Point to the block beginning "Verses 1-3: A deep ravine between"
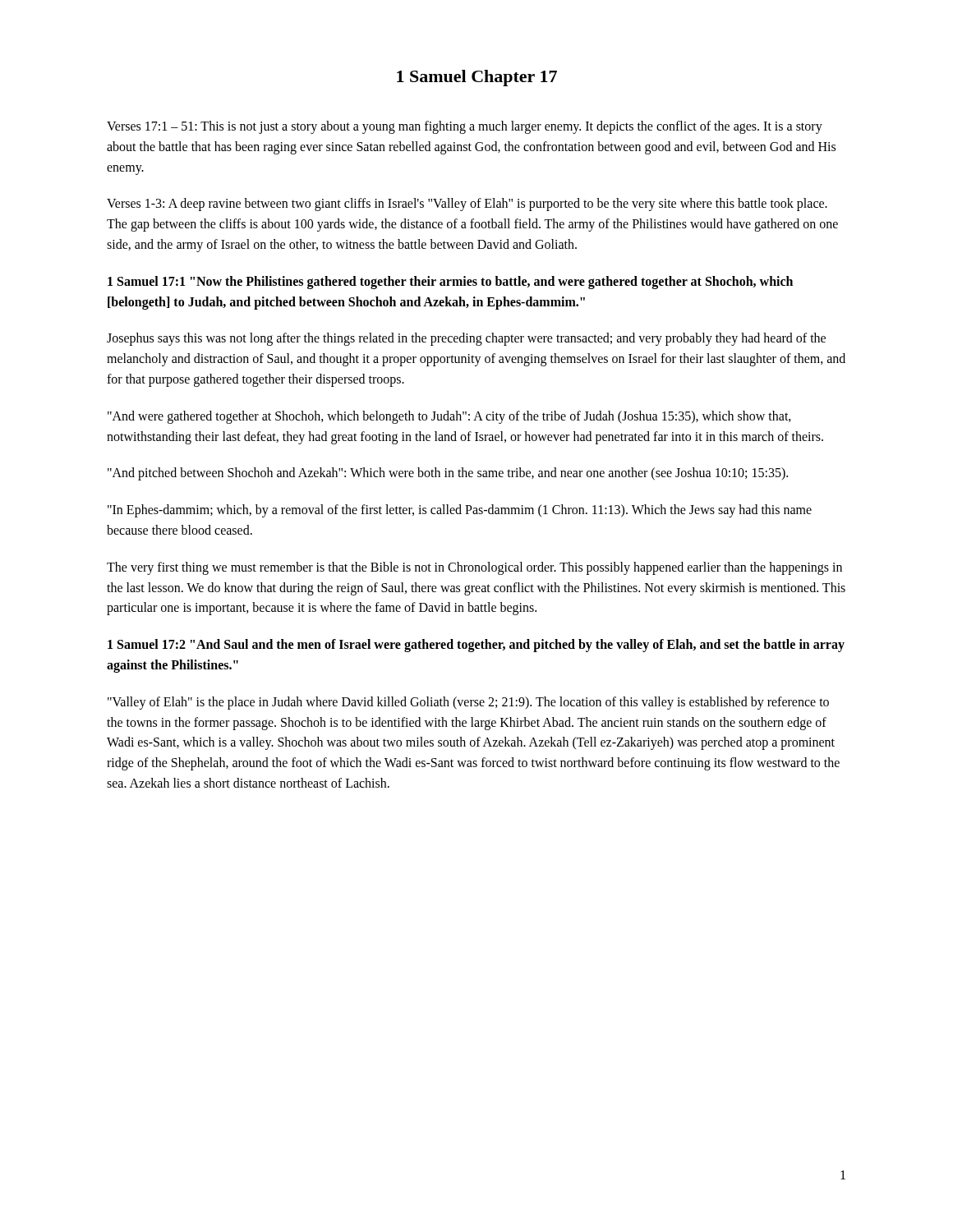This screenshot has width=953, height=1232. 473,224
